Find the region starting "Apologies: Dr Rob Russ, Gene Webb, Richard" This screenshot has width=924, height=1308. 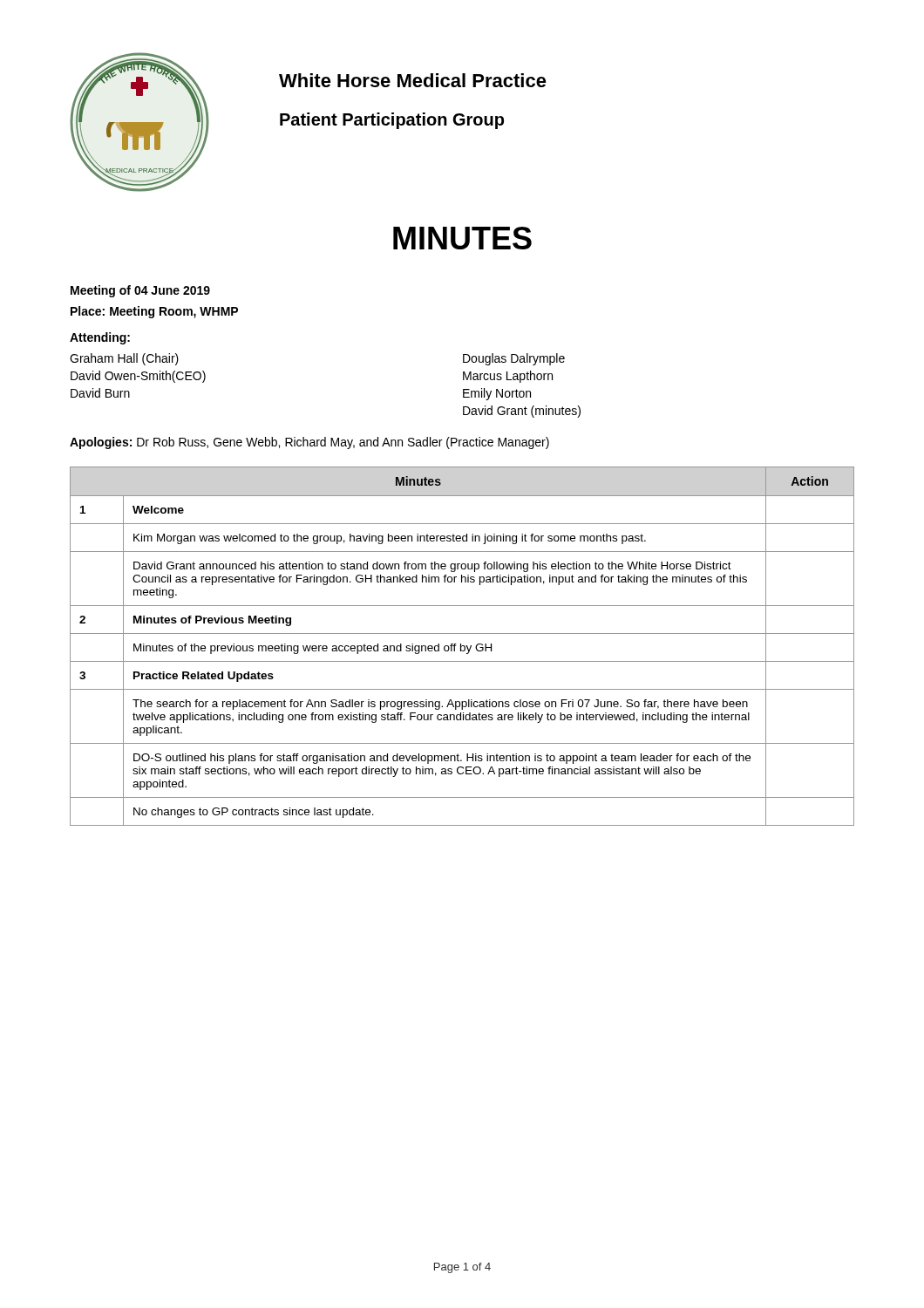[310, 442]
